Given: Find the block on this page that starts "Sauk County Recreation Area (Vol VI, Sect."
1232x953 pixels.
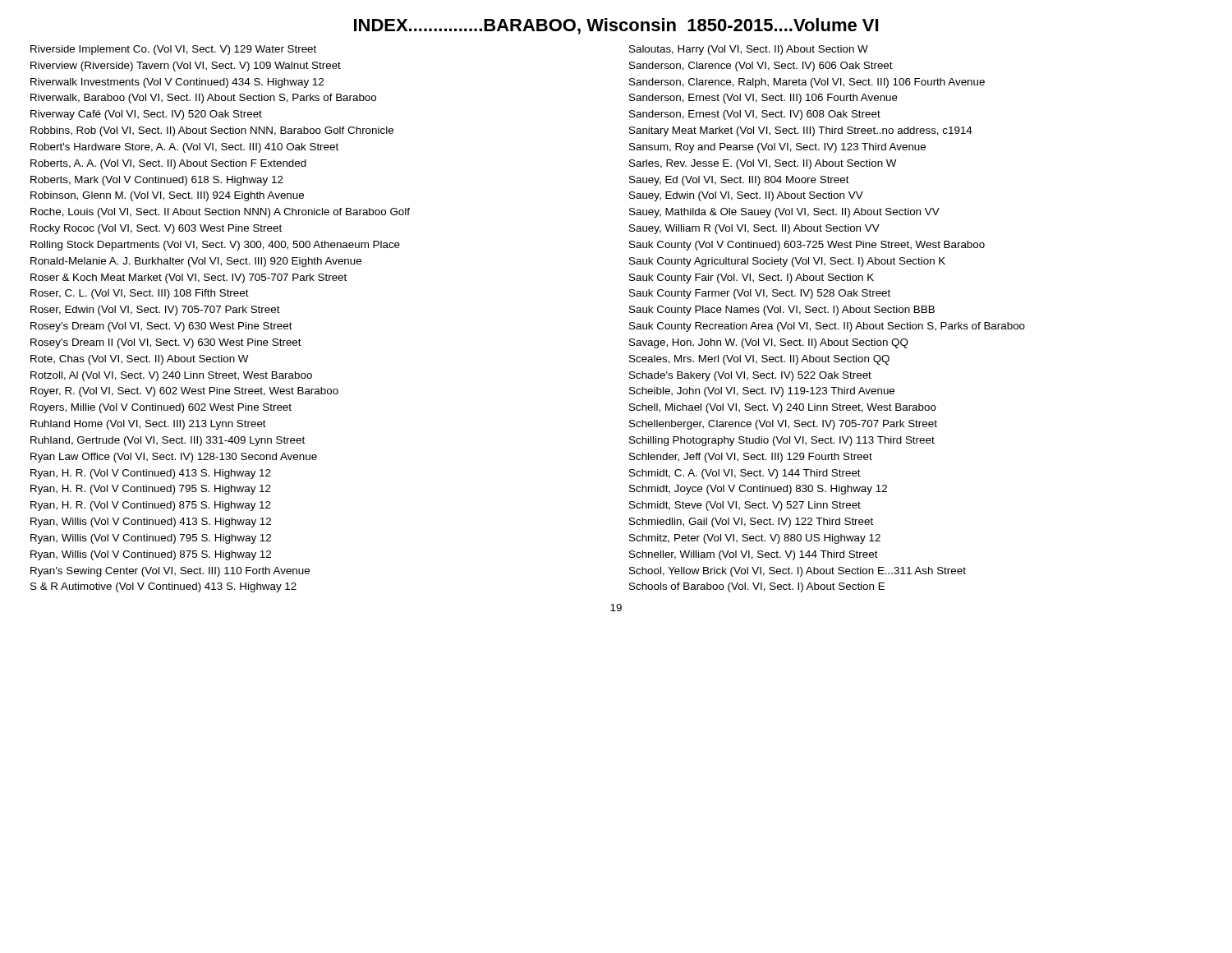Looking at the screenshot, I should click(x=827, y=326).
